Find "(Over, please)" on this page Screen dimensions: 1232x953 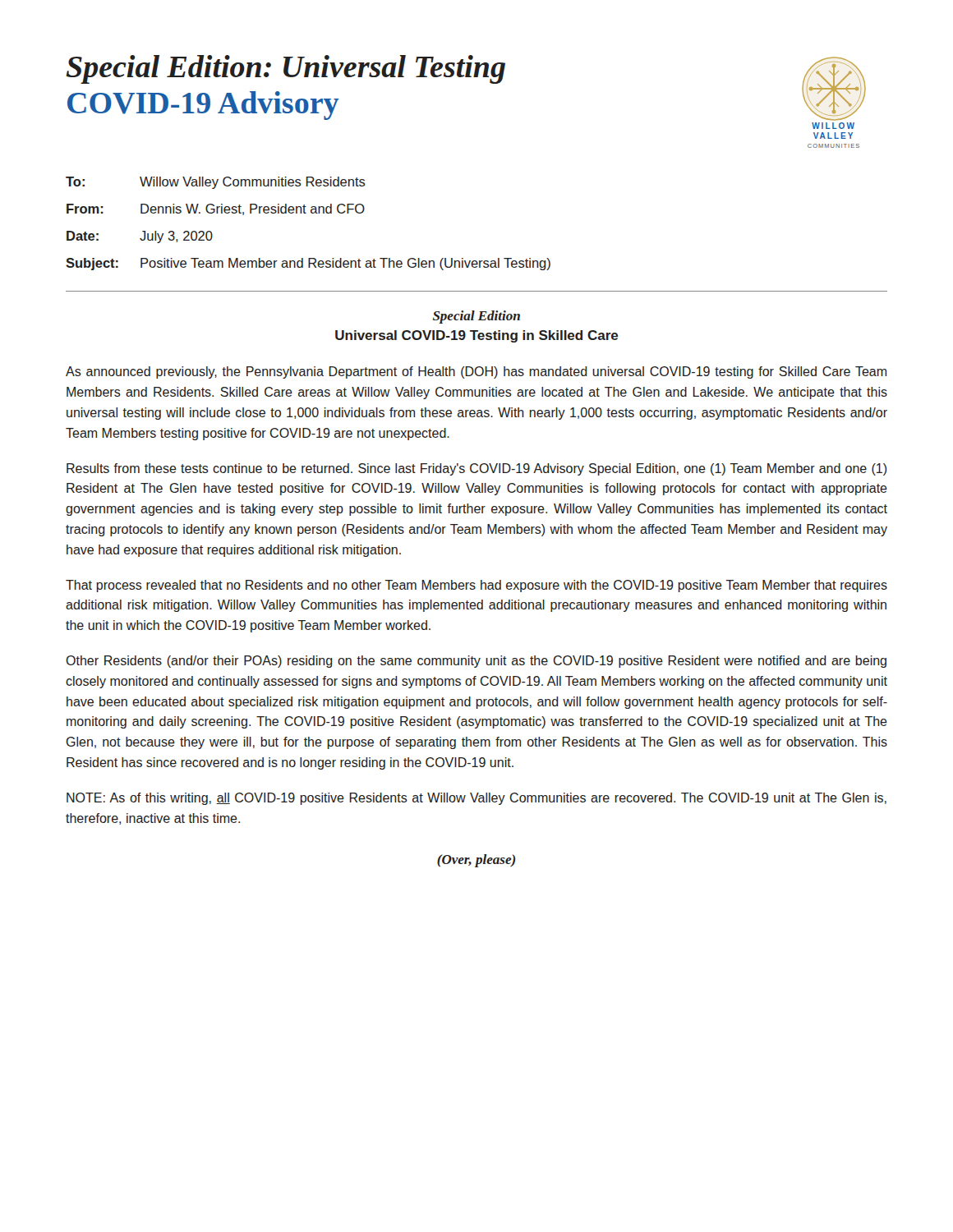476,860
